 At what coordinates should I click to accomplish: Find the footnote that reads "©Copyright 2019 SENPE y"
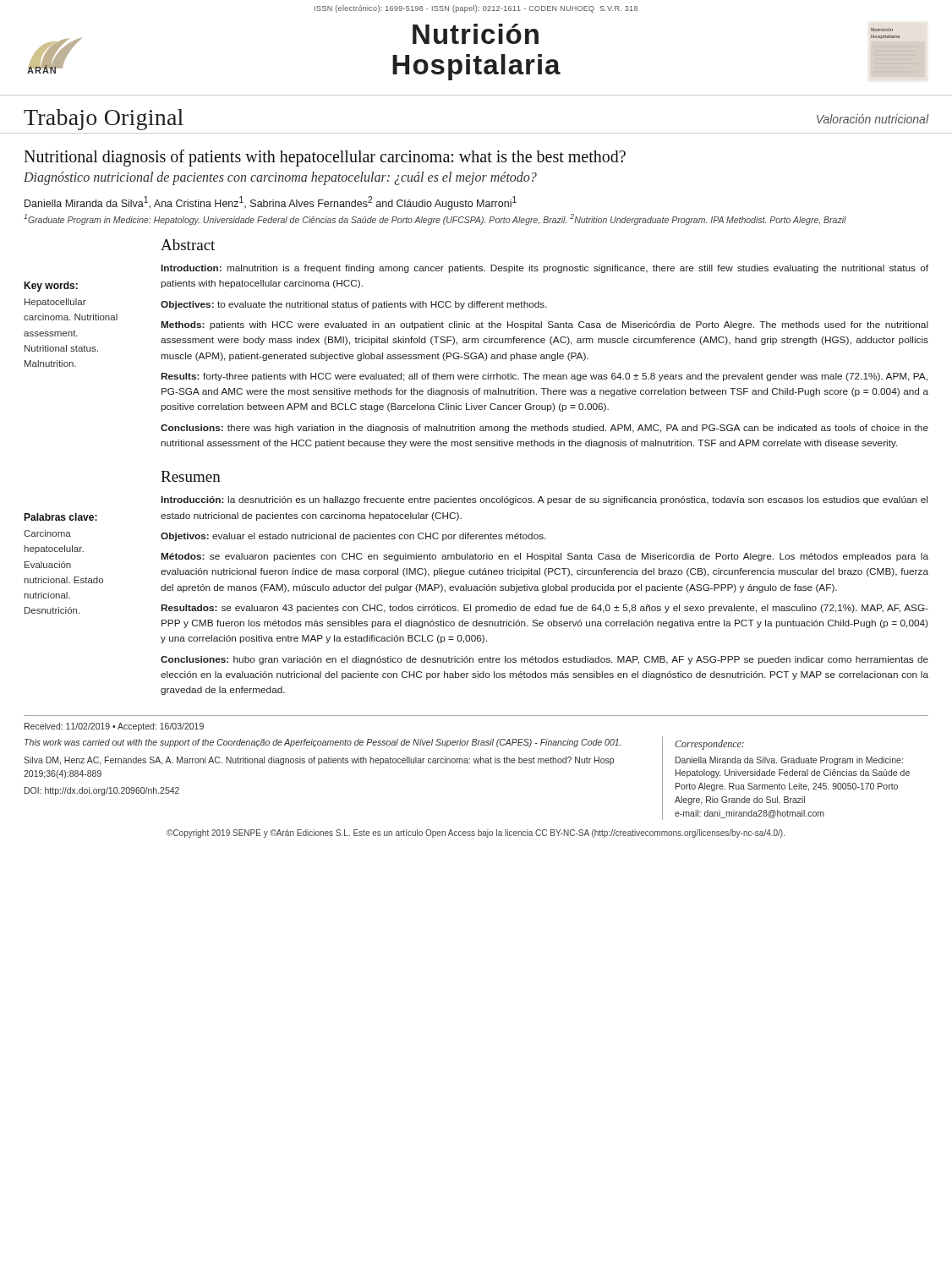pos(476,833)
